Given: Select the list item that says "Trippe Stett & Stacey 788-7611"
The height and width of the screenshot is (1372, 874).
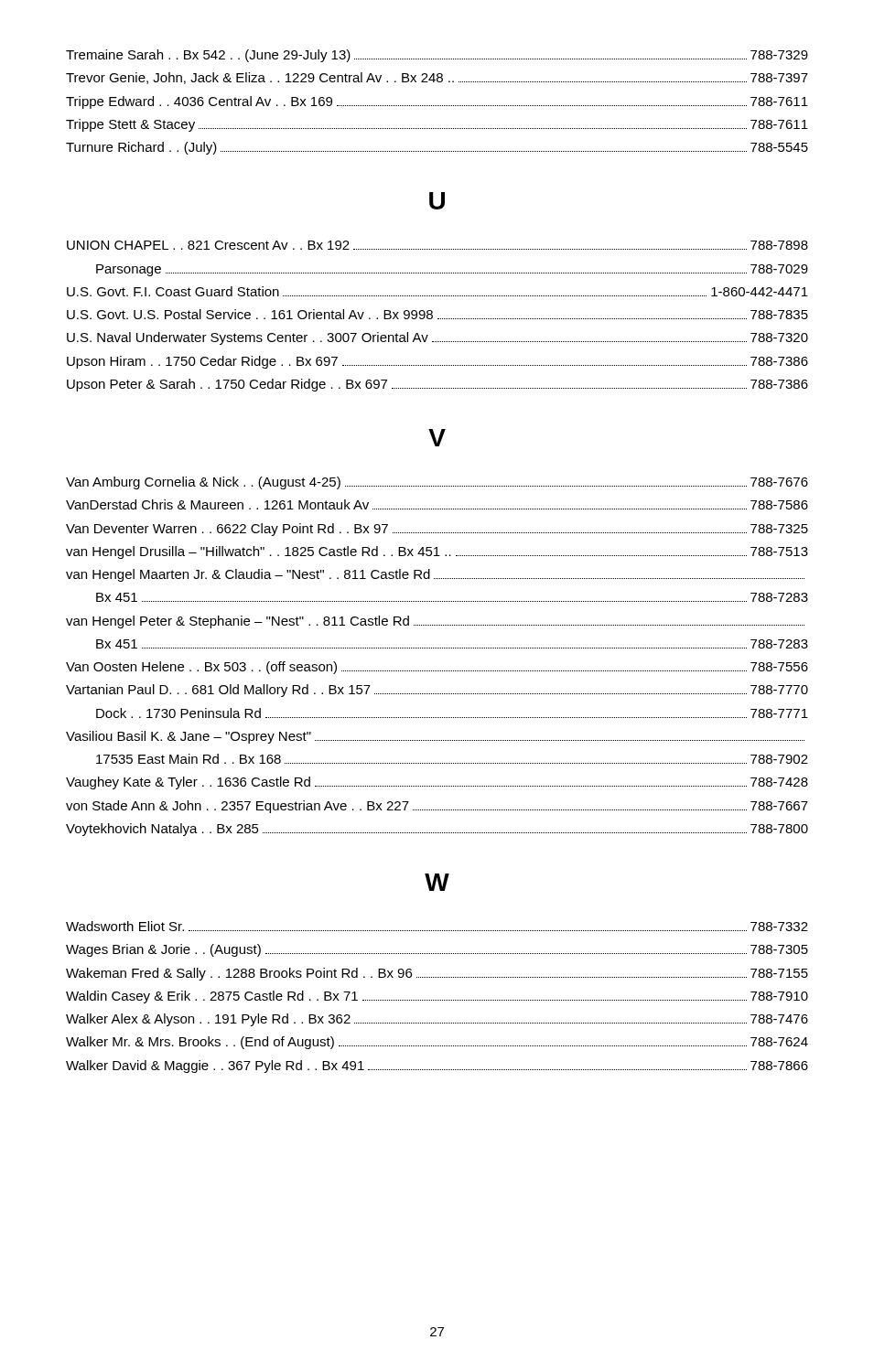Looking at the screenshot, I should point(437,124).
